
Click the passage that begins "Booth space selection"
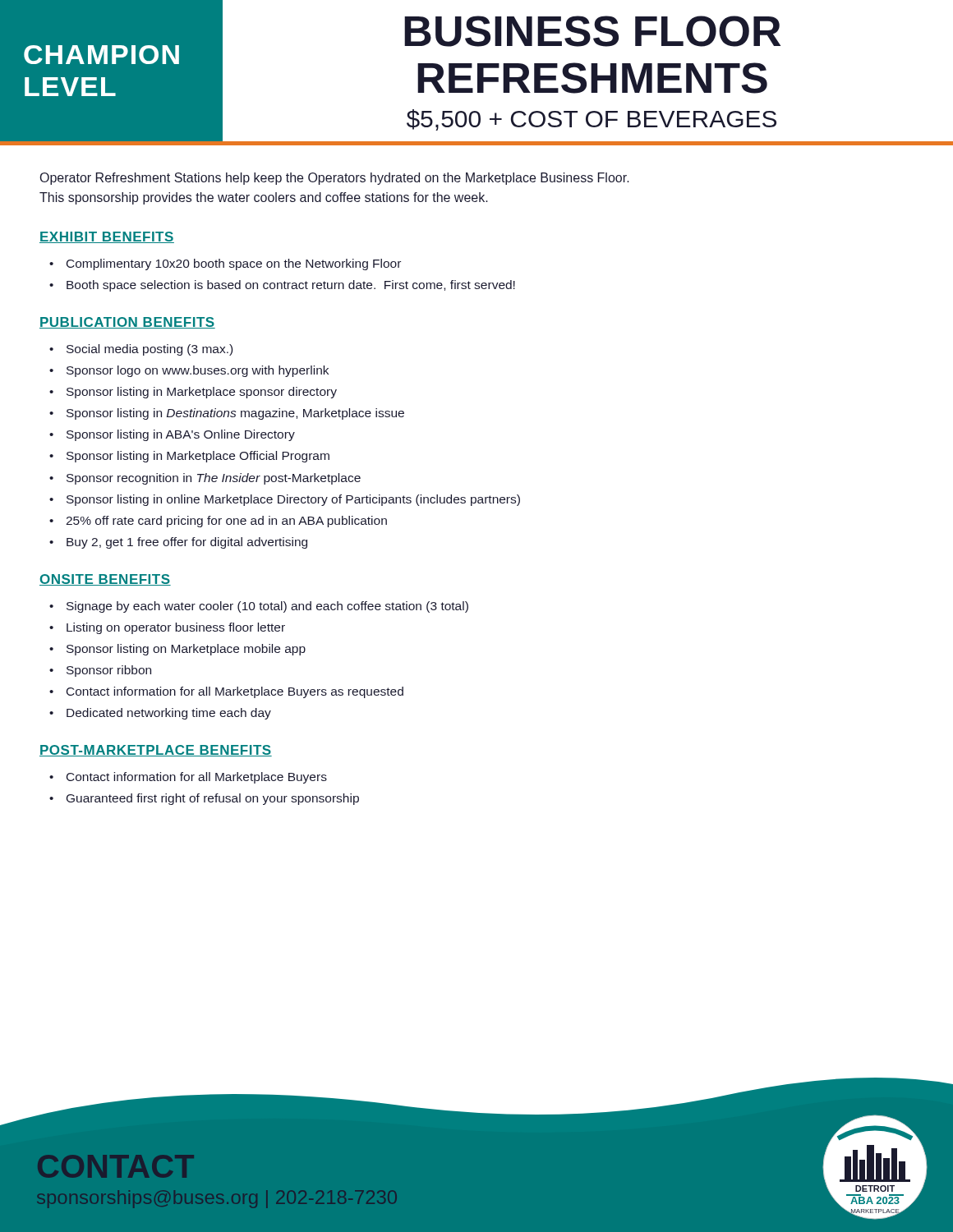291,285
